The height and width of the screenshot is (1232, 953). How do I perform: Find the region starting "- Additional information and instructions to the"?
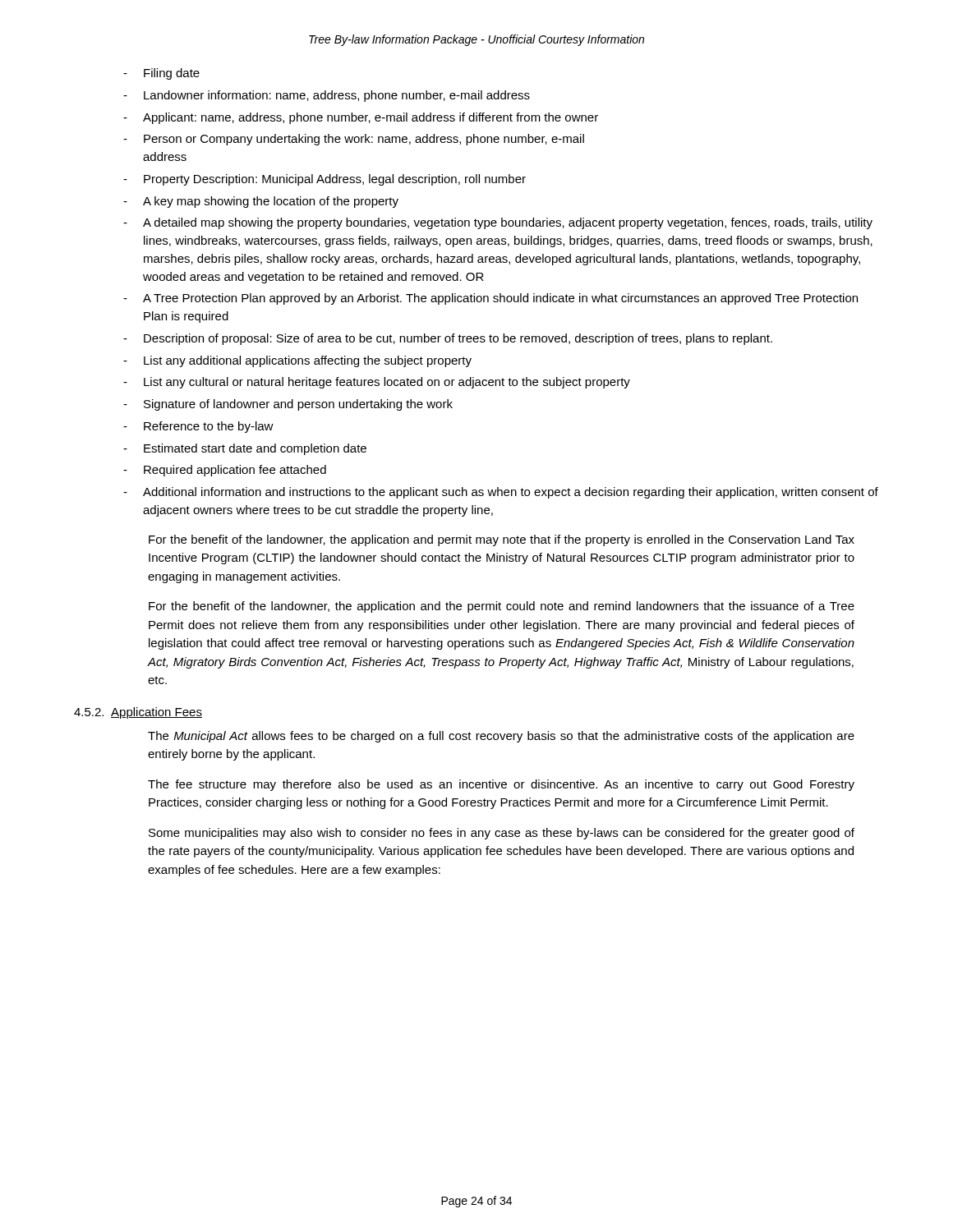[x=501, y=501]
